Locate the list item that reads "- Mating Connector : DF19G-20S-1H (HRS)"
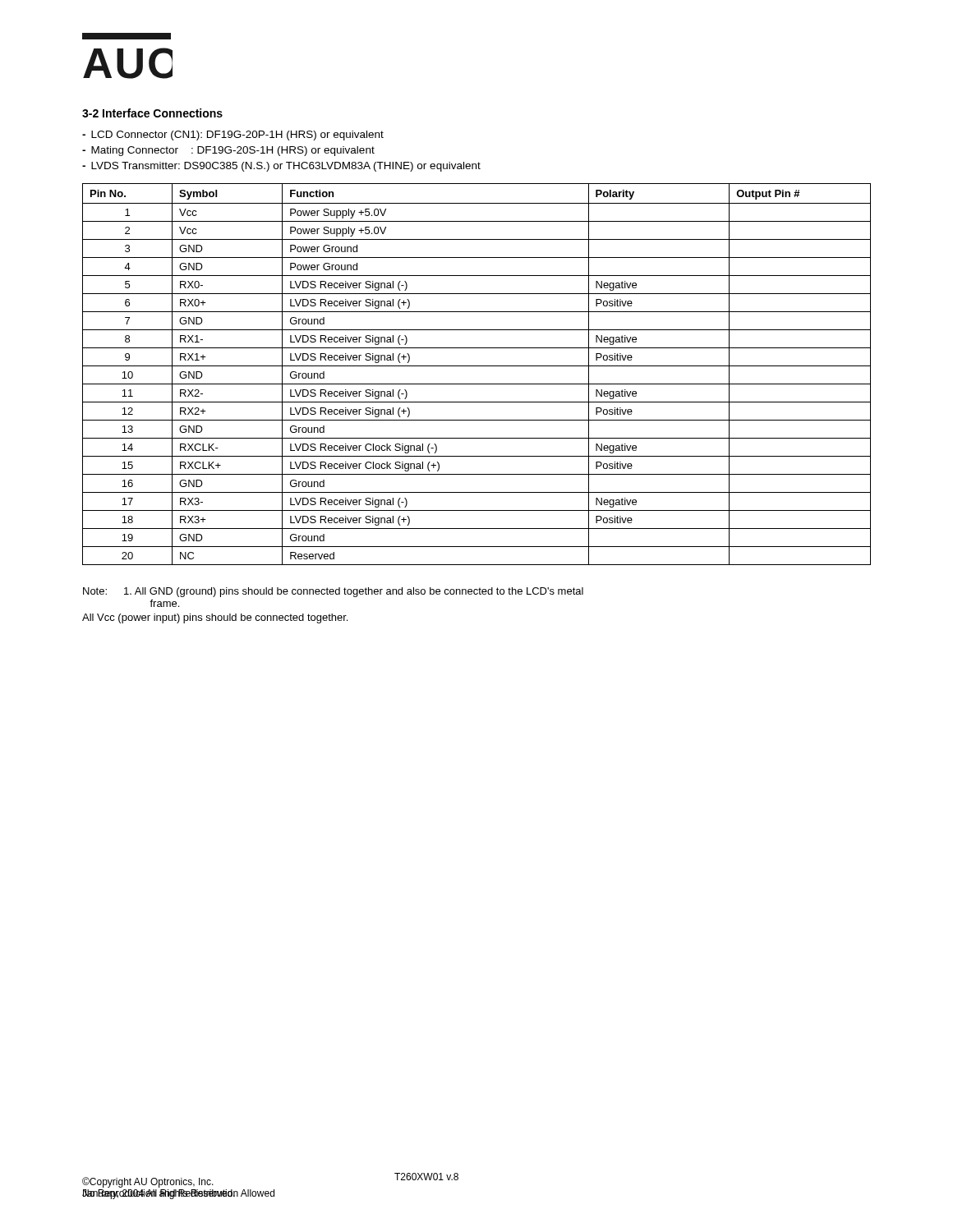Viewport: 953px width, 1232px height. 228,150
